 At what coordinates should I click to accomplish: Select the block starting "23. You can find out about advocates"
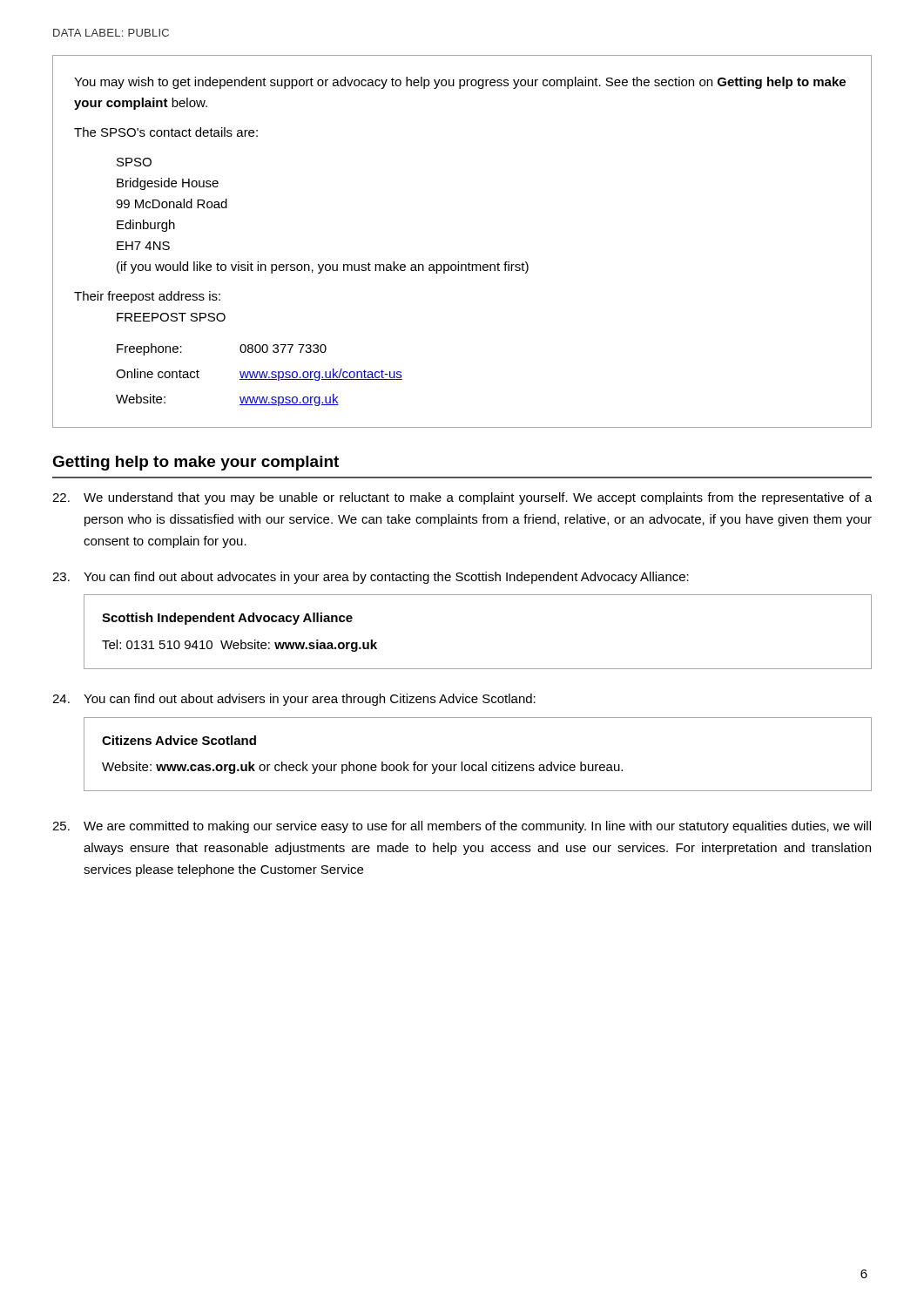point(462,577)
